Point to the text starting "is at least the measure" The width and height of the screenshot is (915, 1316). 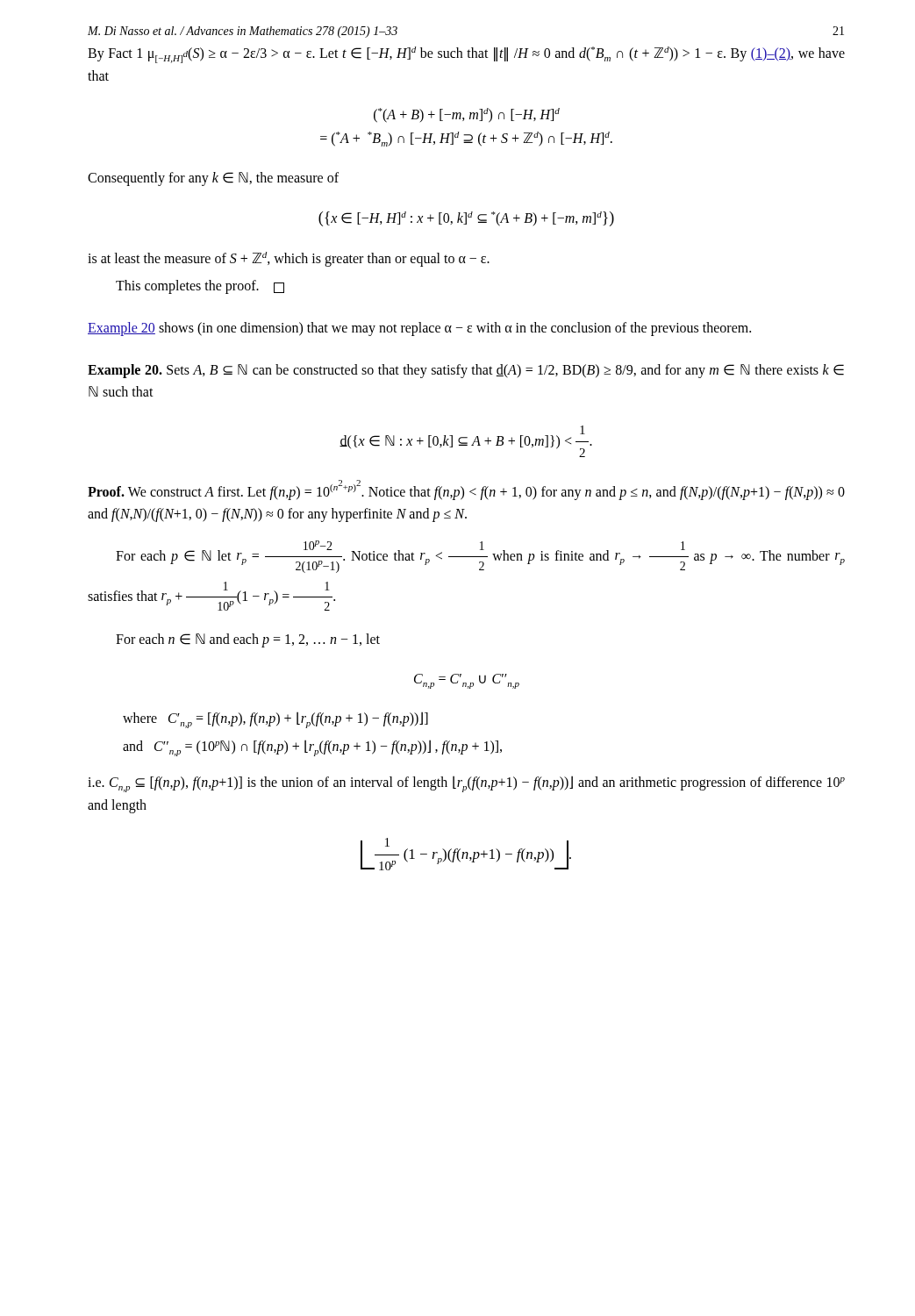tap(466, 258)
